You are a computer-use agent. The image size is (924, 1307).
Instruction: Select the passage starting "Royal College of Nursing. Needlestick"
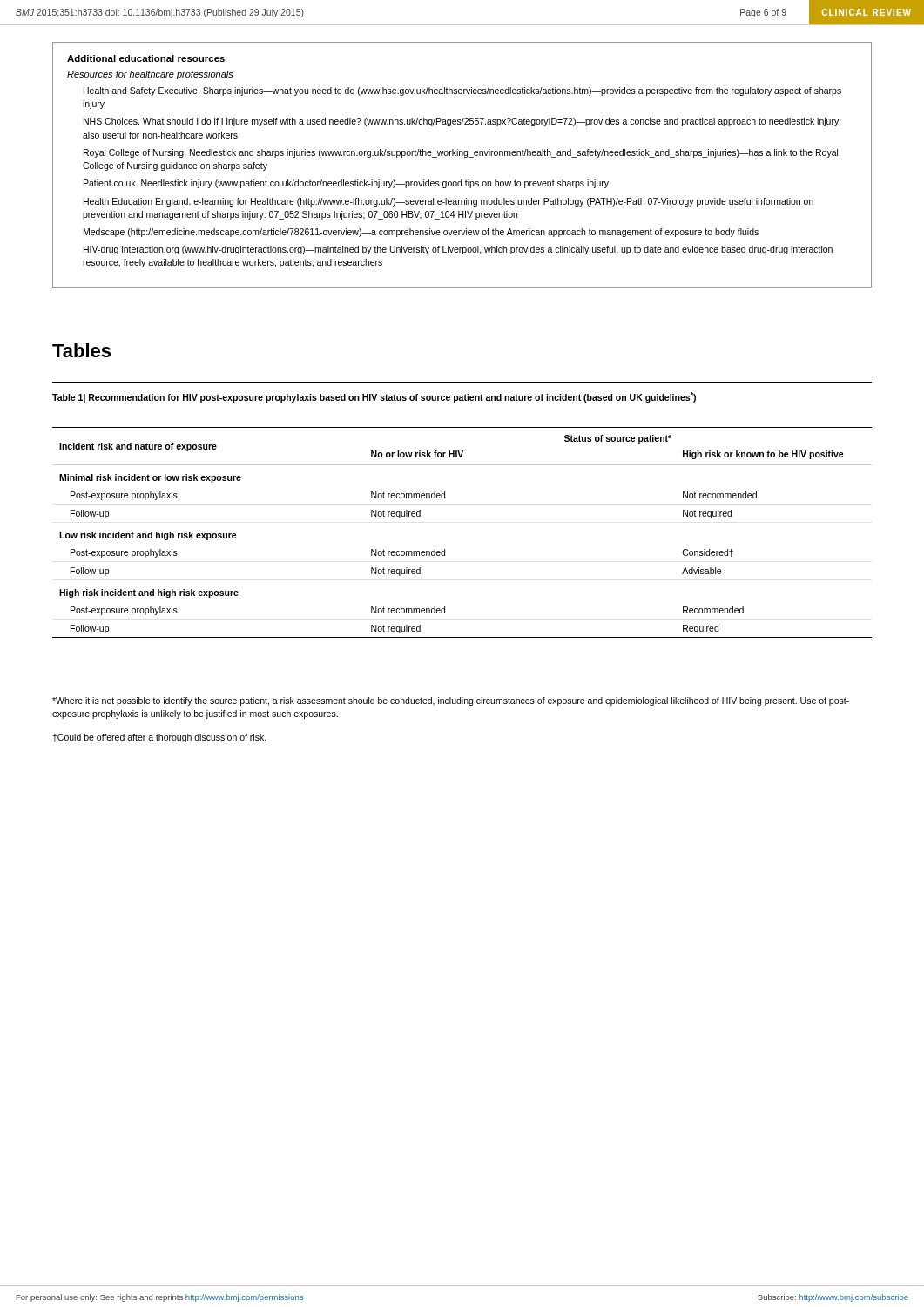click(x=470, y=160)
